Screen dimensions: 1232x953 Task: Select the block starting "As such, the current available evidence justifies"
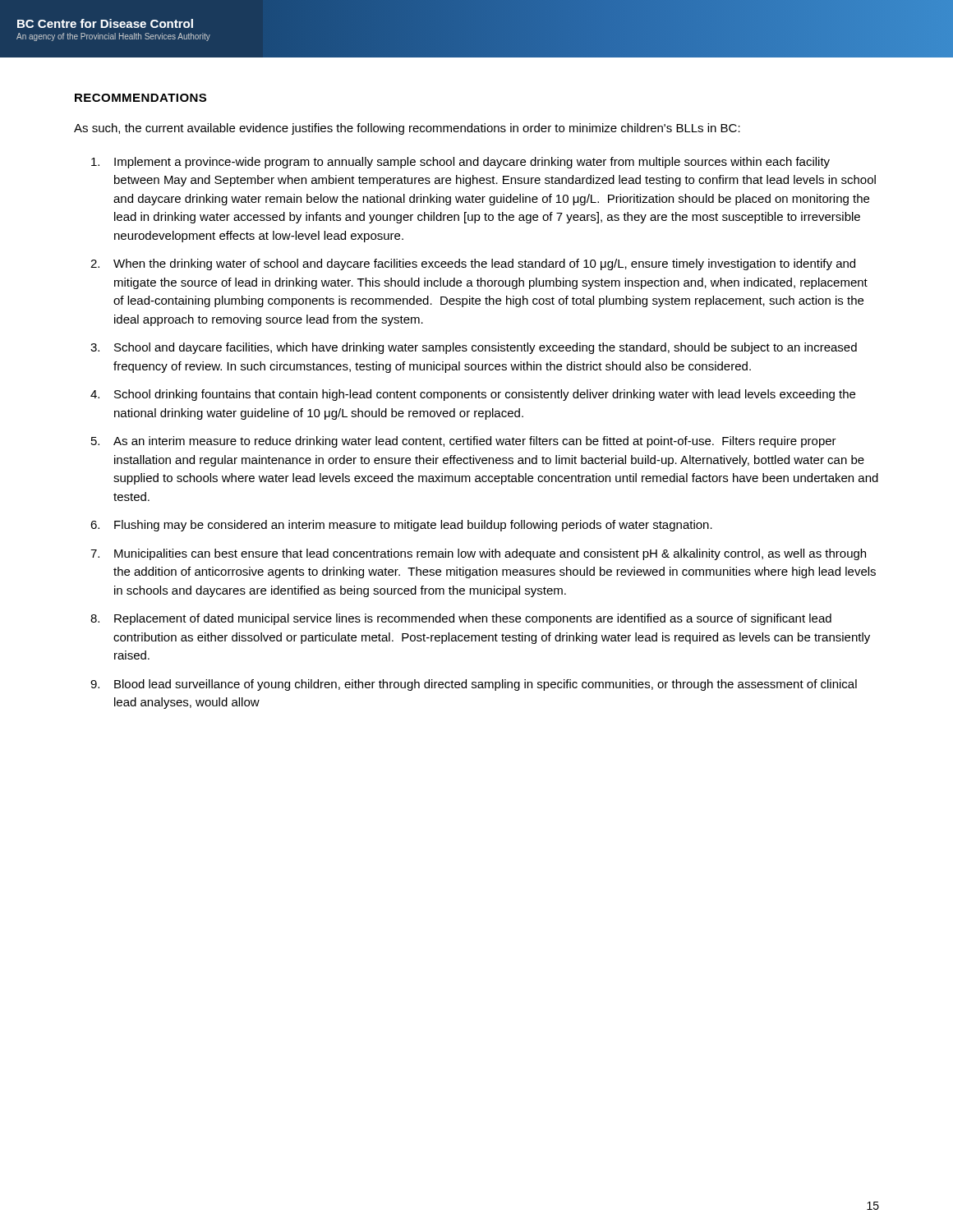click(407, 128)
